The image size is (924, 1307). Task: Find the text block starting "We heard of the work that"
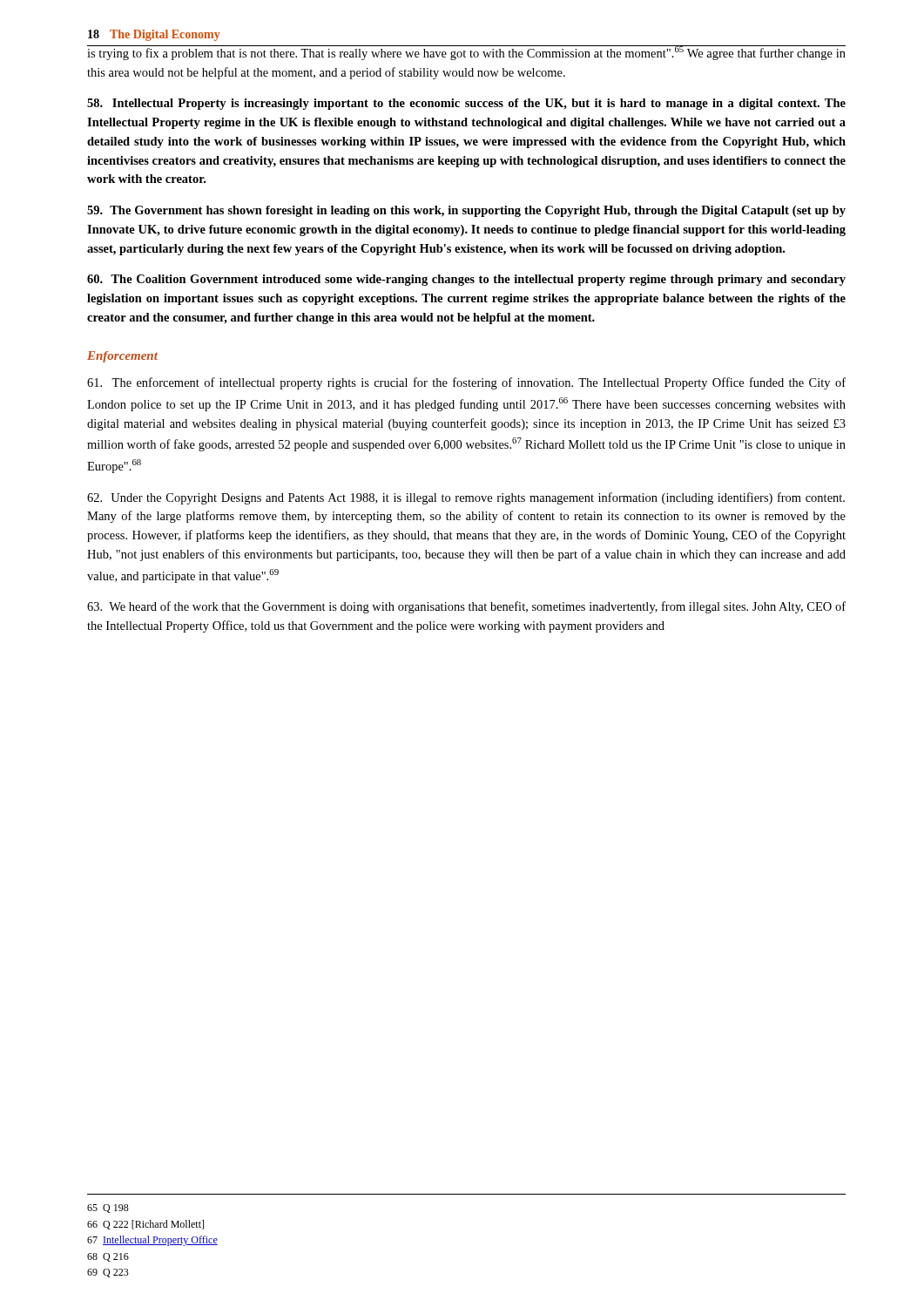[466, 616]
